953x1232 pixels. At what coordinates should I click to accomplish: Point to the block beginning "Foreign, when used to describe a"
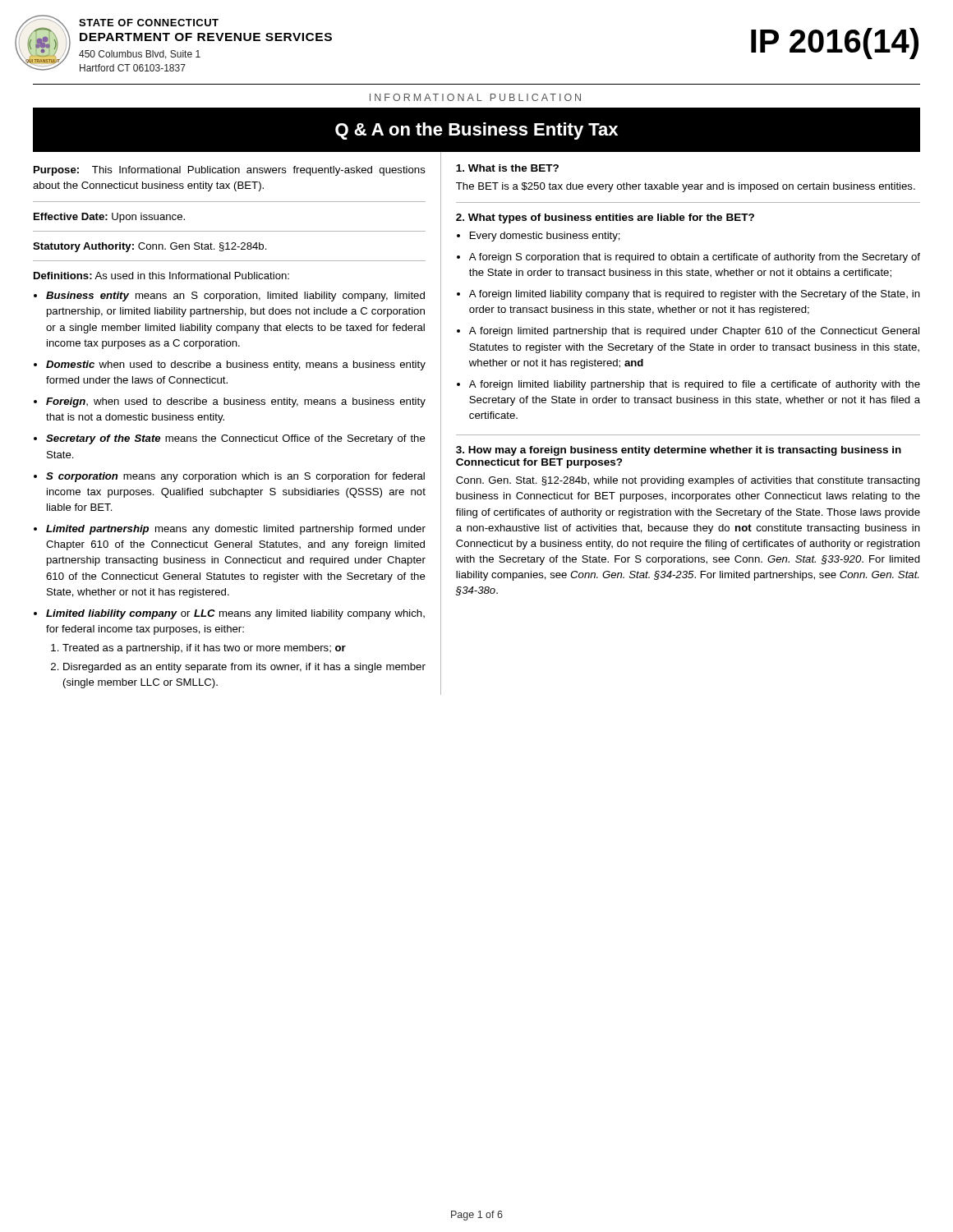236,409
